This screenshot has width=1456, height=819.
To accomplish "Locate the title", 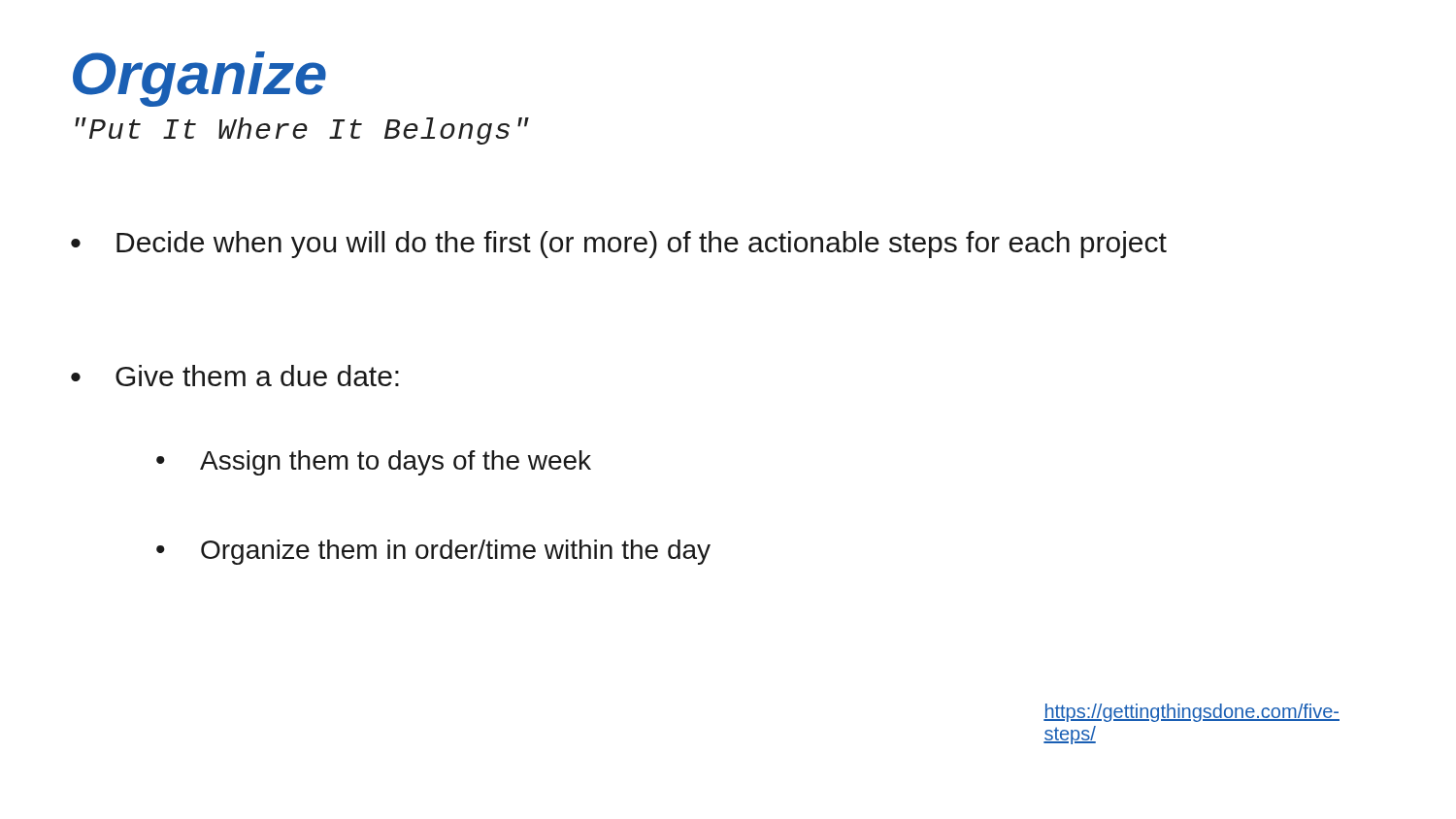I will [x=199, y=74].
